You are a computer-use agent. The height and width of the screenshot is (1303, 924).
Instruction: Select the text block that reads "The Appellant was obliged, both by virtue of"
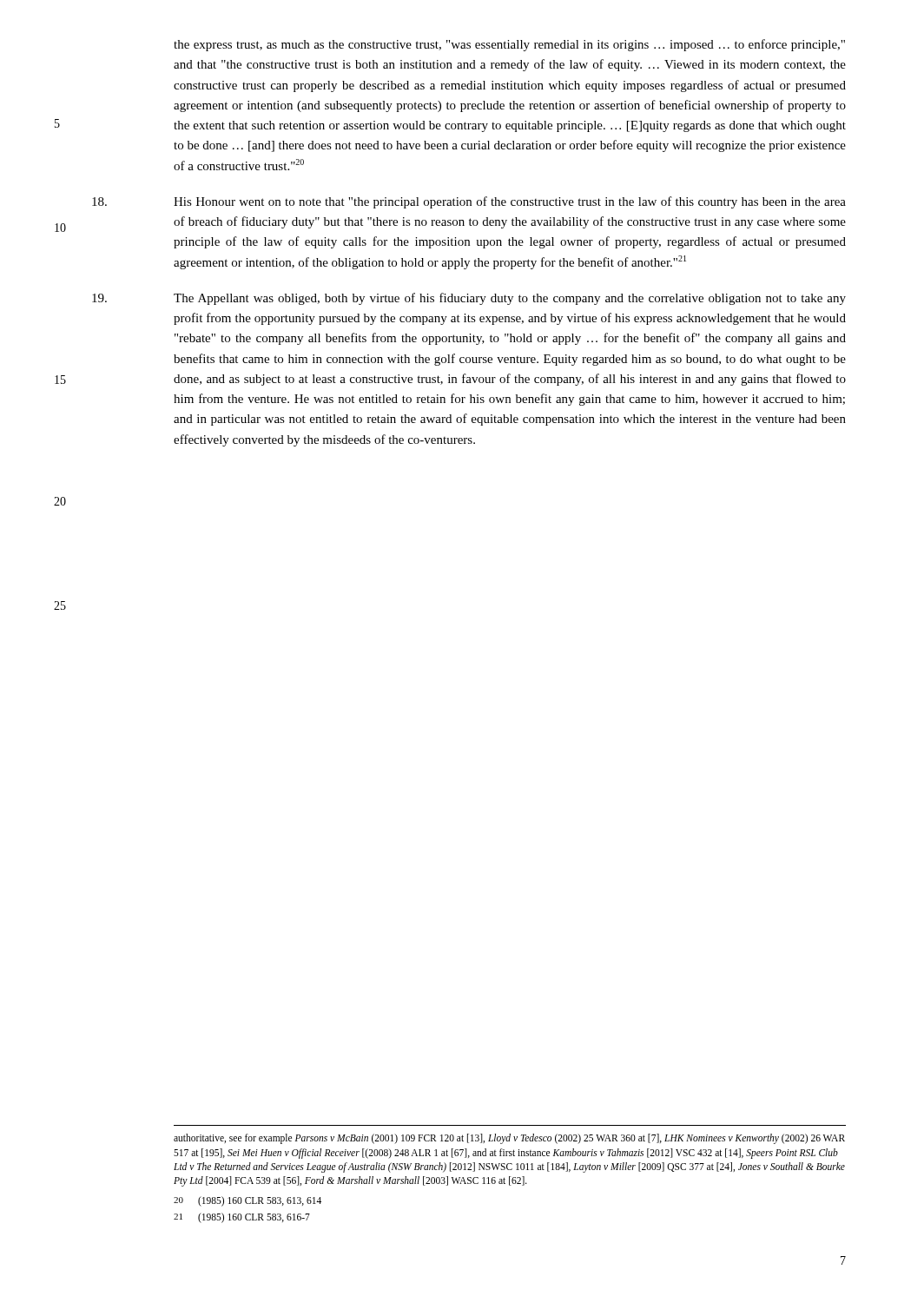(x=510, y=367)
